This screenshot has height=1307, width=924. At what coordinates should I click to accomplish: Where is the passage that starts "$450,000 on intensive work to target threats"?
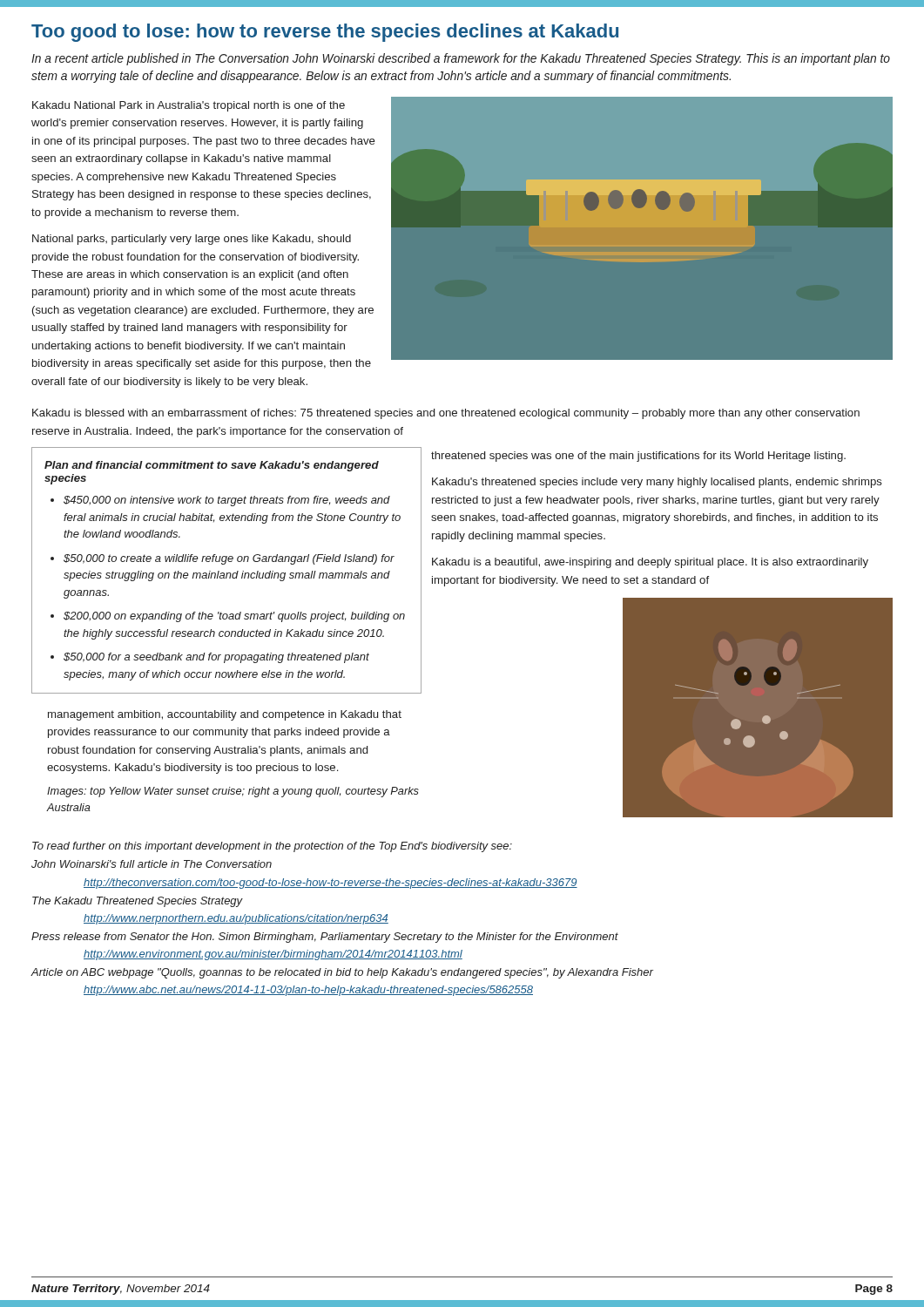point(232,517)
